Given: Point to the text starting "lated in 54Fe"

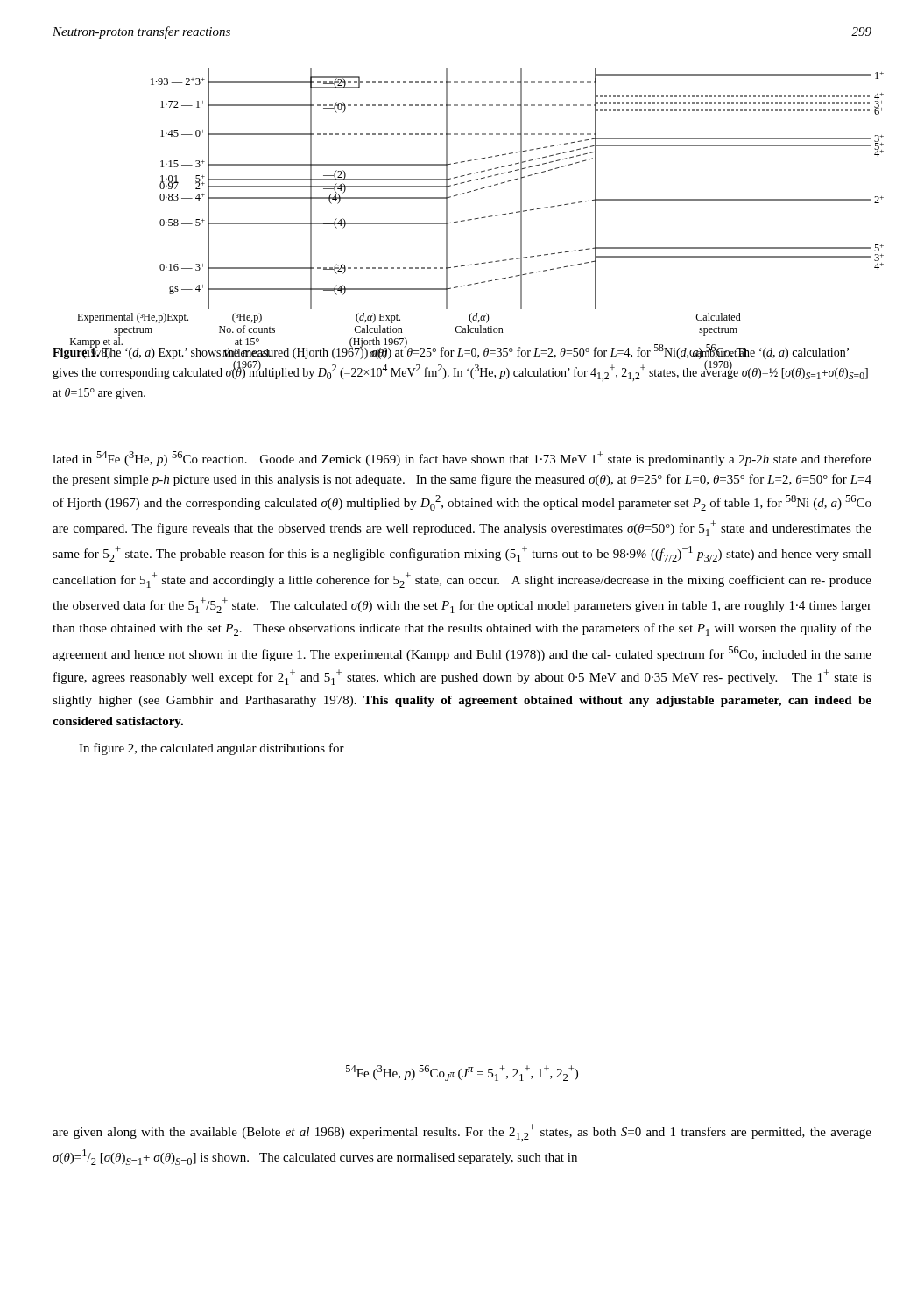Looking at the screenshot, I should pos(462,603).
